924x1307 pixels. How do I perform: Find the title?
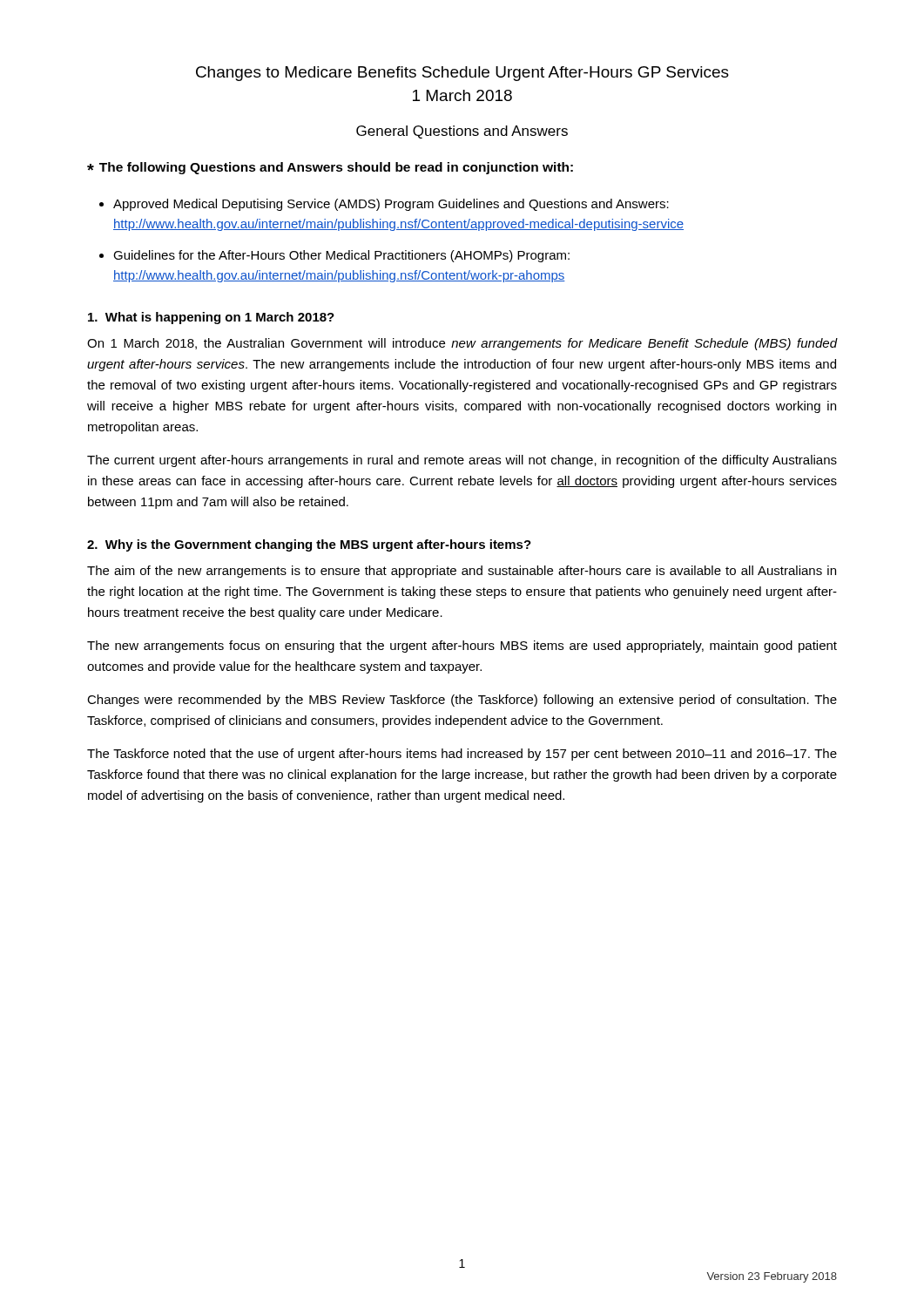tap(462, 84)
